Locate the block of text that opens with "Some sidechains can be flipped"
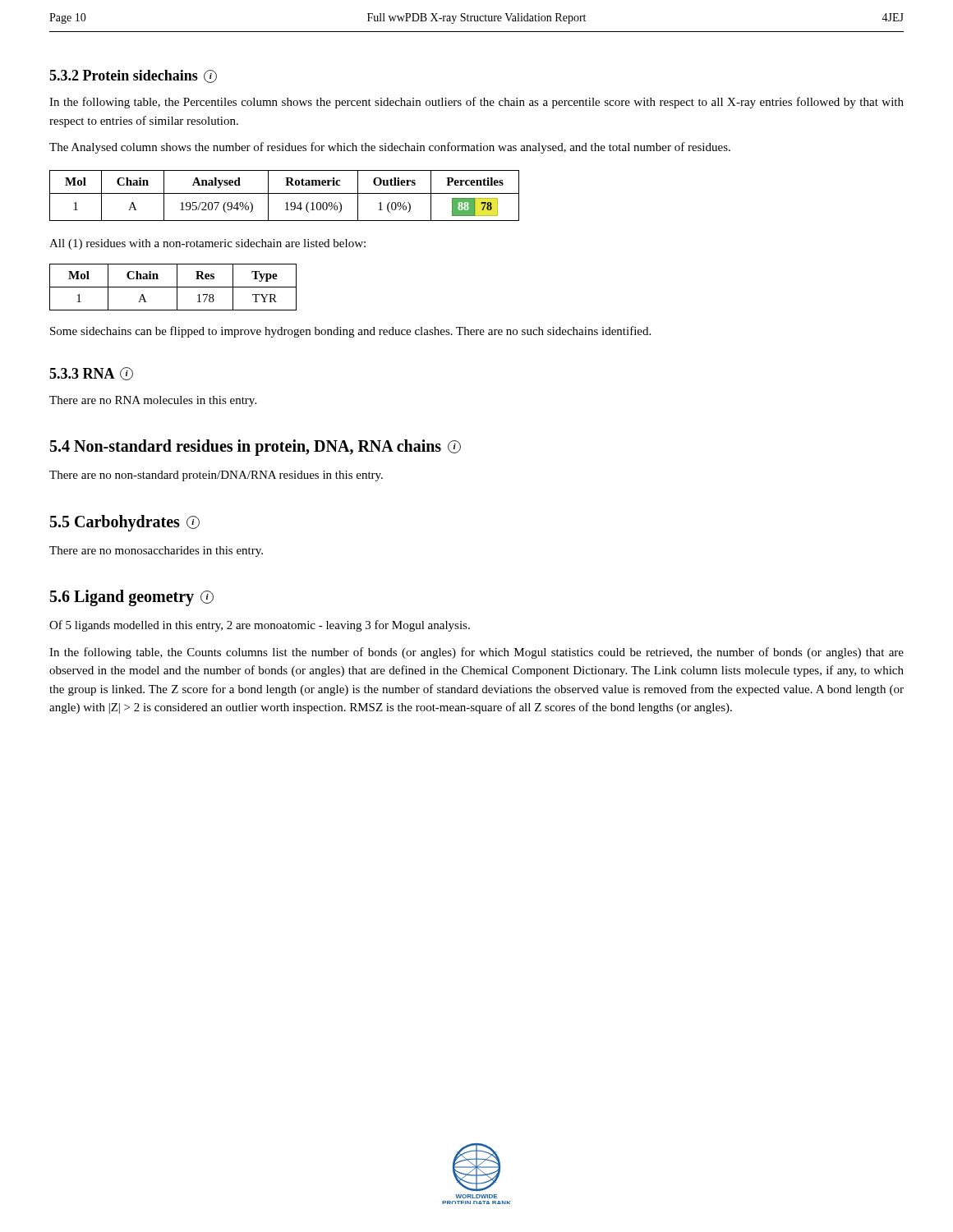This screenshot has height=1232, width=953. [350, 331]
